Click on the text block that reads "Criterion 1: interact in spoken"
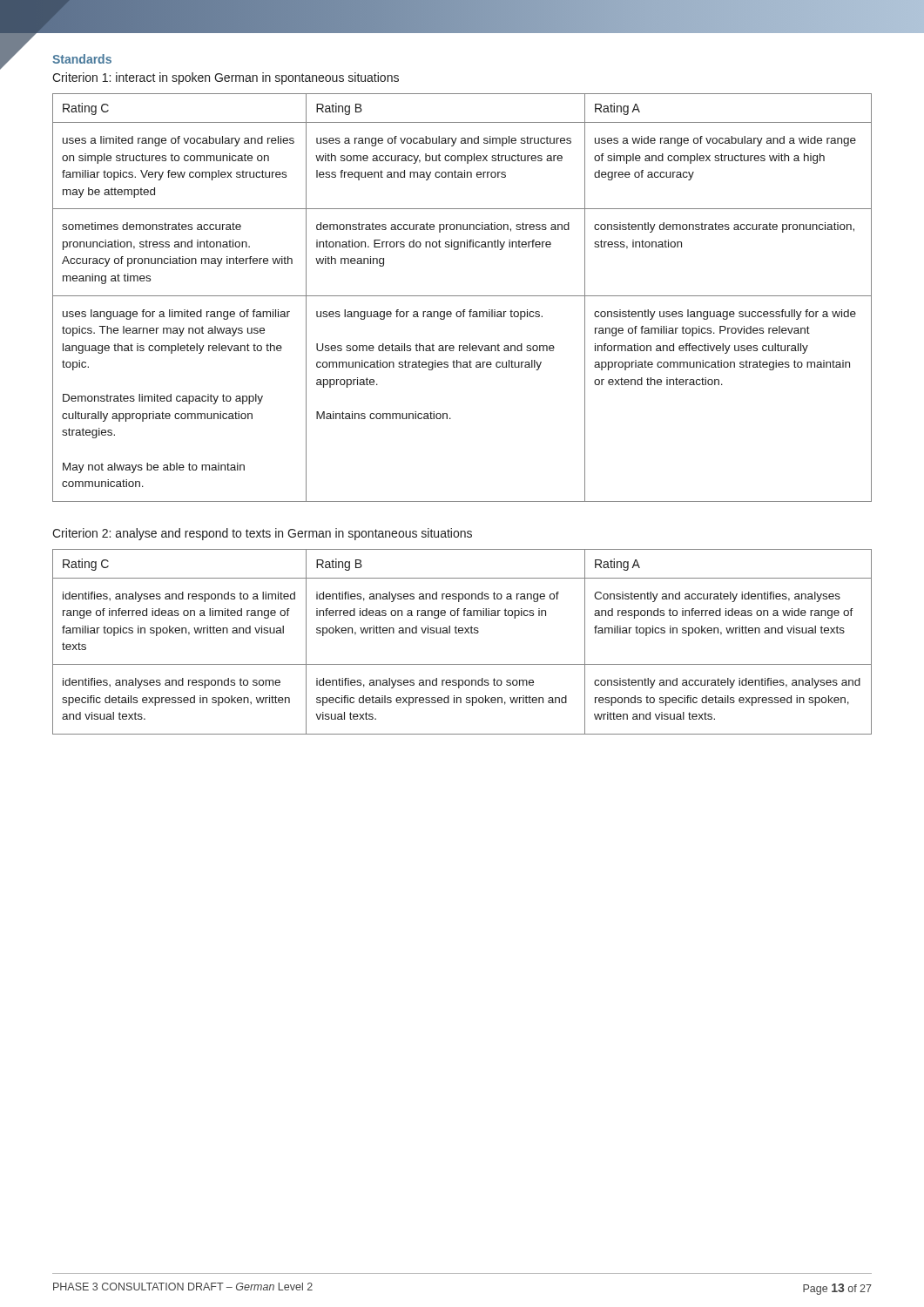Image resolution: width=924 pixels, height=1307 pixels. coord(226,78)
